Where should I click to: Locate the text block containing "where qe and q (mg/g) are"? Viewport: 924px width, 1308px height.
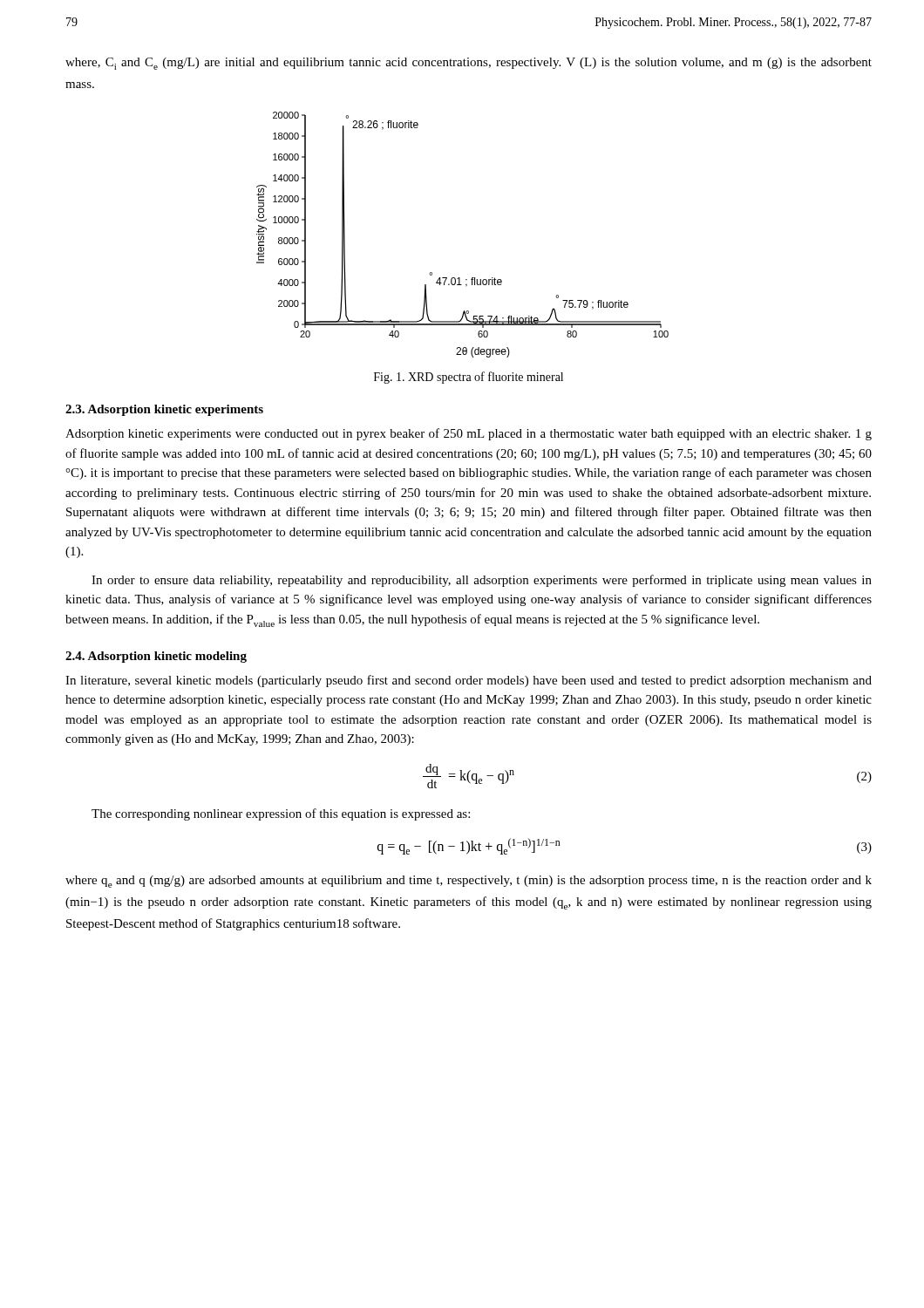coord(469,901)
